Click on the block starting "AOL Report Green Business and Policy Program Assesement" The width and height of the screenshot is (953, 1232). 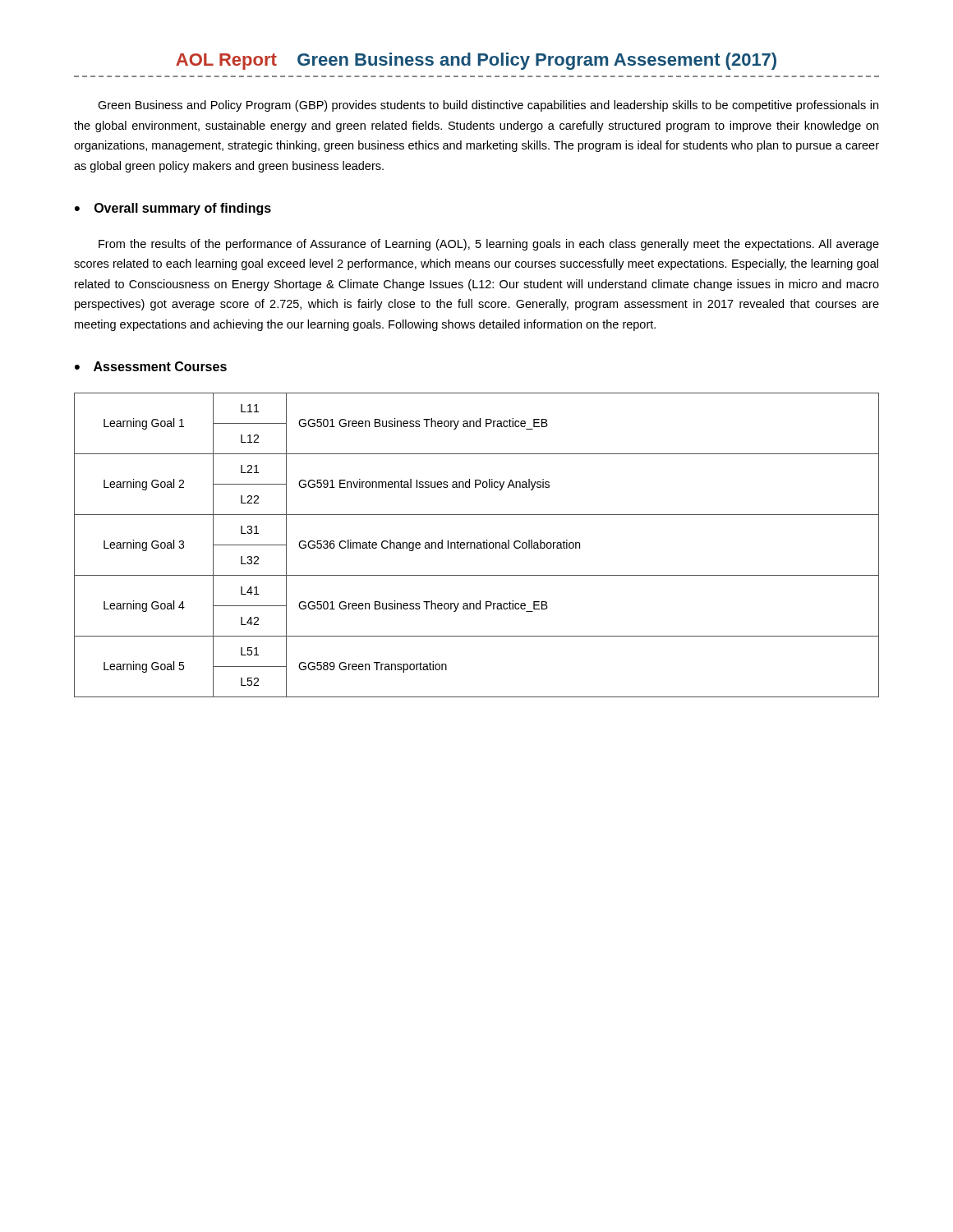click(476, 60)
